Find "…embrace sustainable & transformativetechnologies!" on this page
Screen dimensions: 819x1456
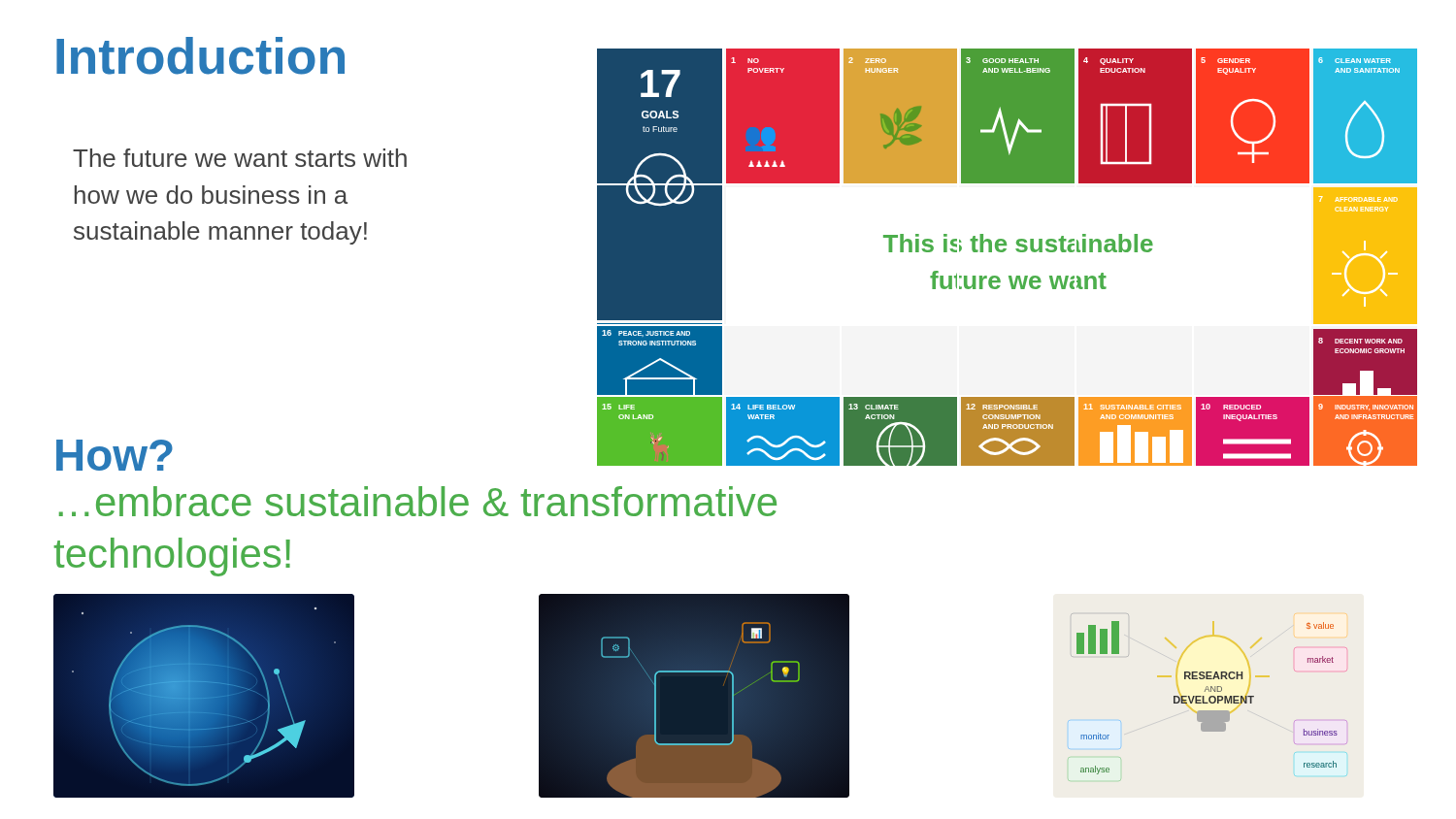(x=416, y=528)
